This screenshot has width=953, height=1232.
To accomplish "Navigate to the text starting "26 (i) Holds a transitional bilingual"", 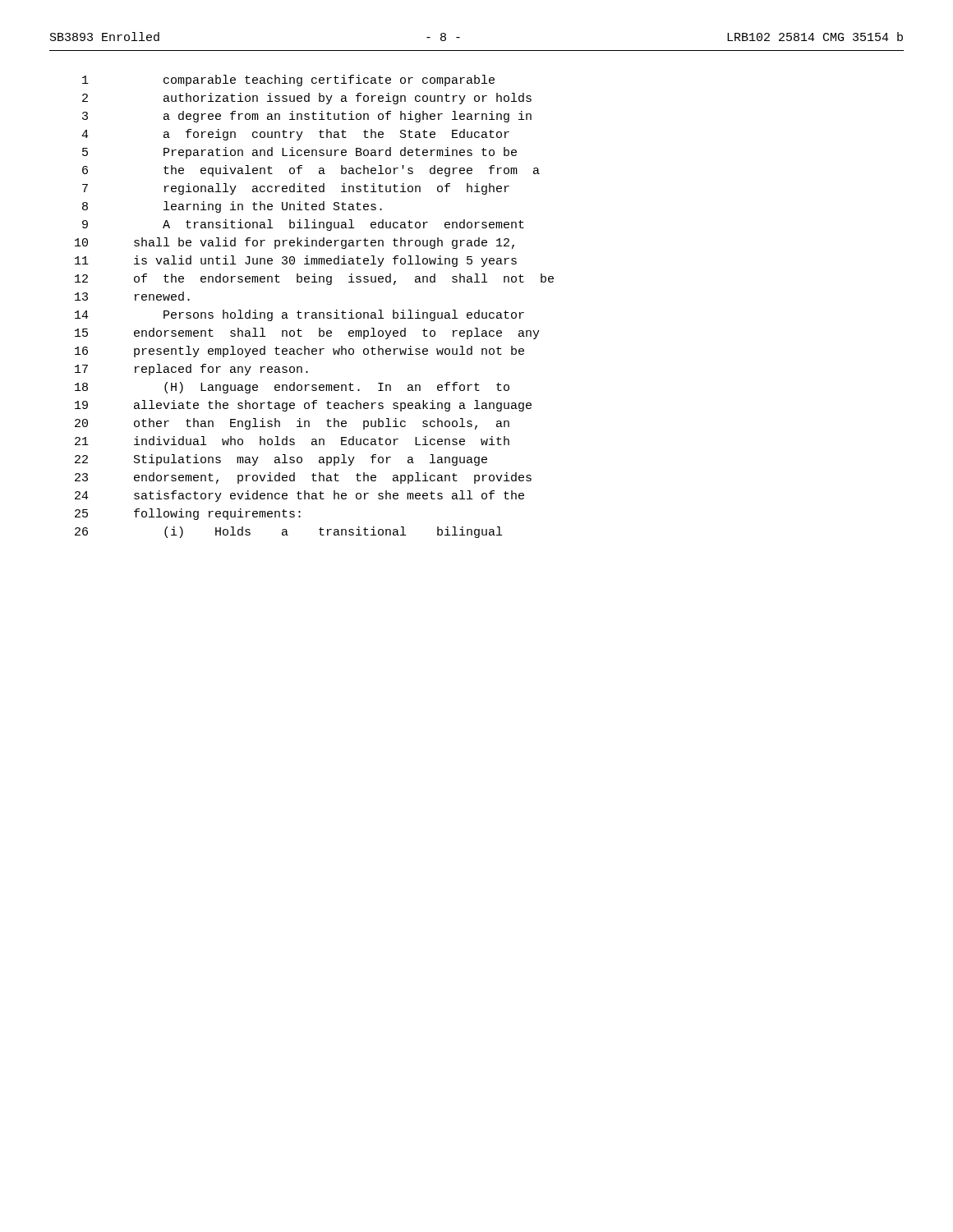I will pos(476,535).
